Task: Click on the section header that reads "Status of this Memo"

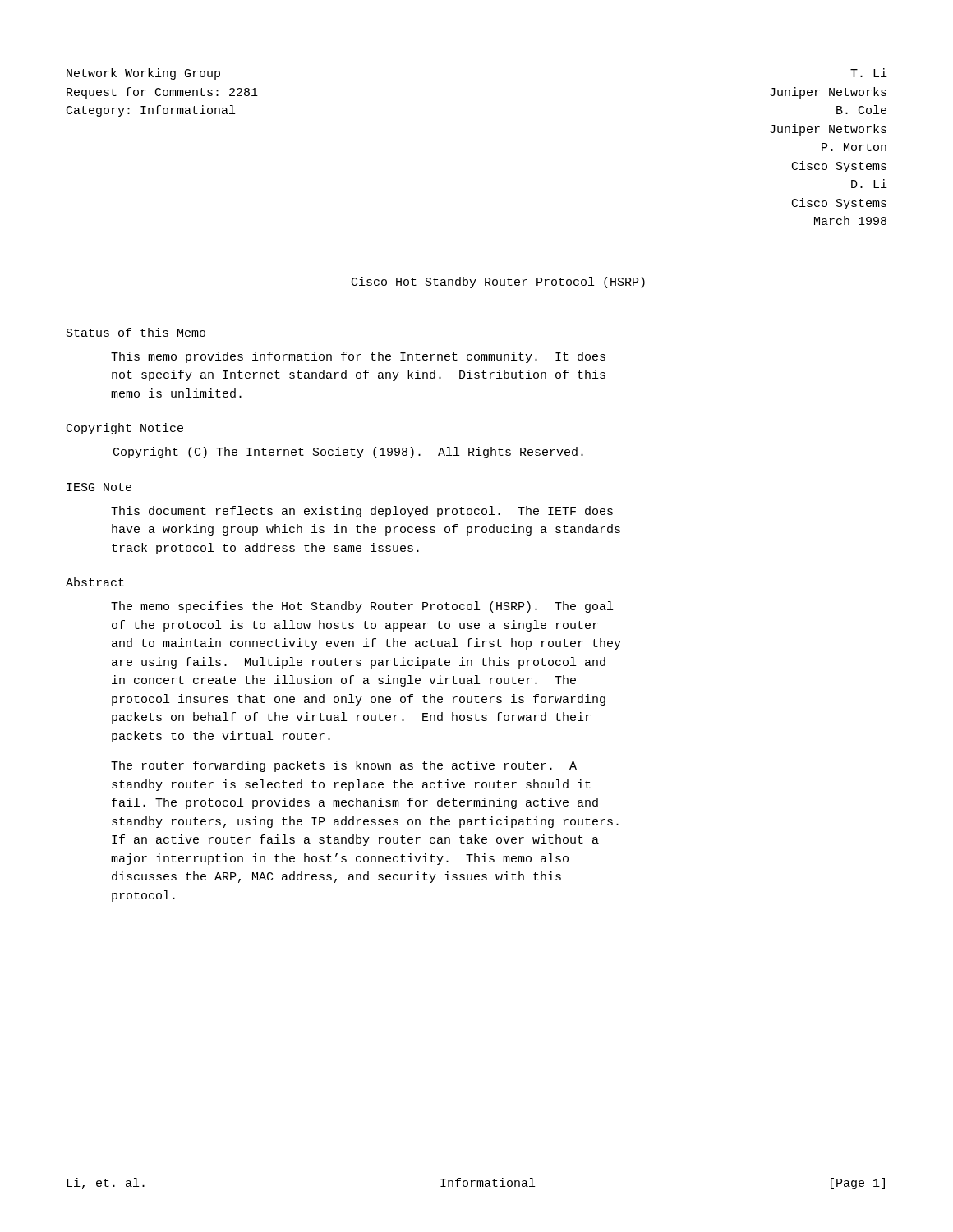Action: (x=136, y=333)
